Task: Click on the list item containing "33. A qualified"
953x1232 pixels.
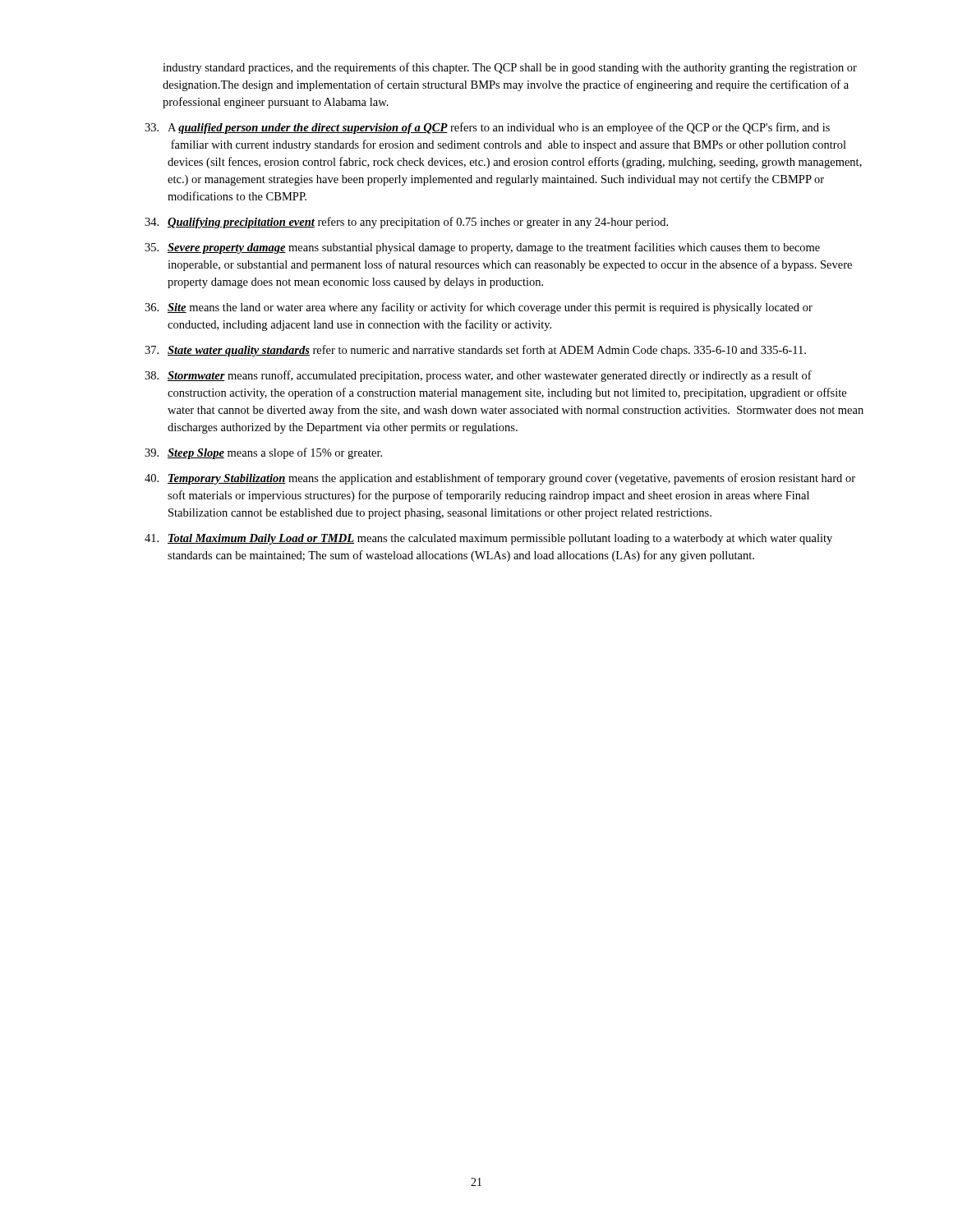Action: [x=493, y=162]
